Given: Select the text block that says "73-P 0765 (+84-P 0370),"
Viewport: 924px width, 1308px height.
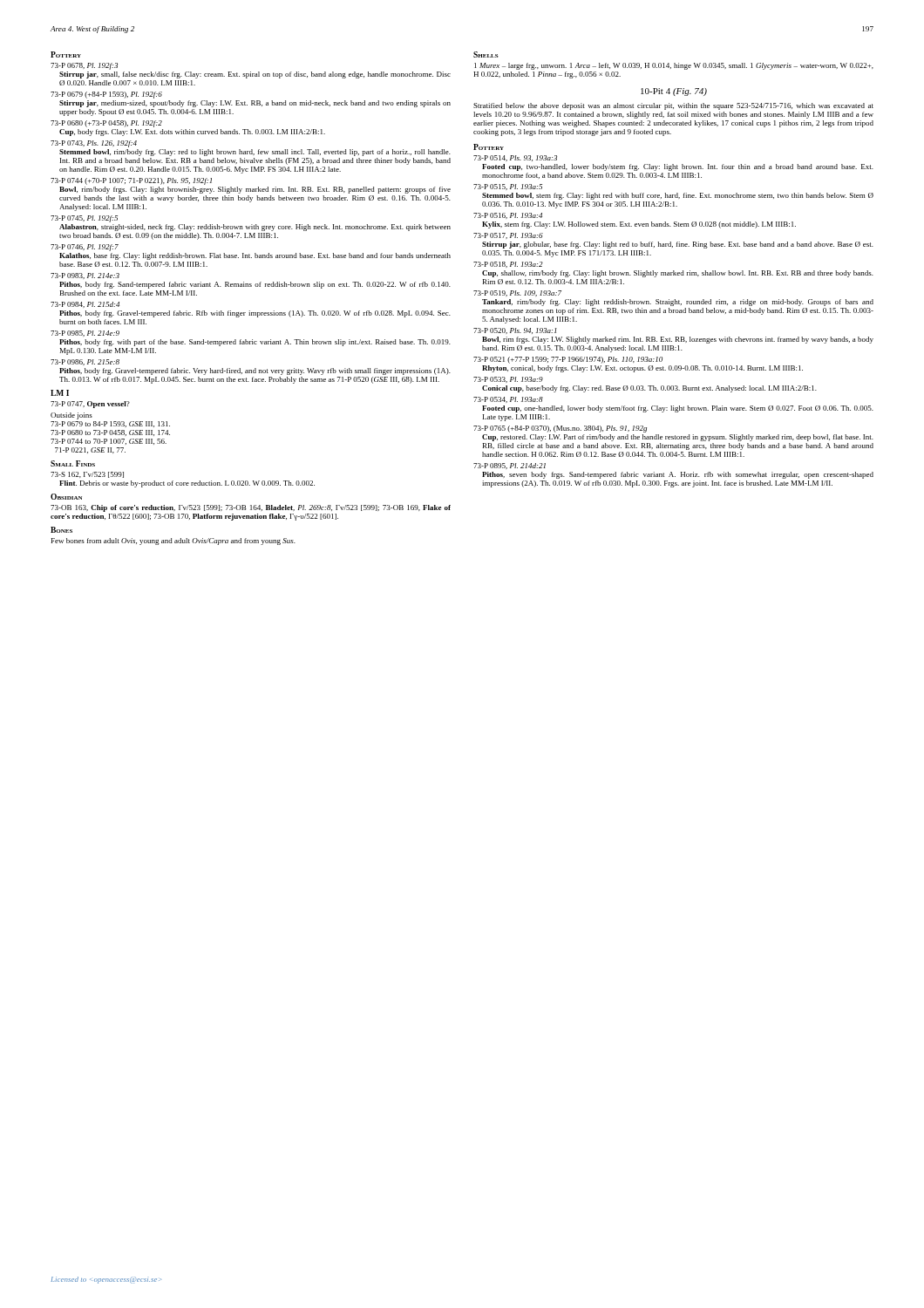Looking at the screenshot, I should [673, 441].
